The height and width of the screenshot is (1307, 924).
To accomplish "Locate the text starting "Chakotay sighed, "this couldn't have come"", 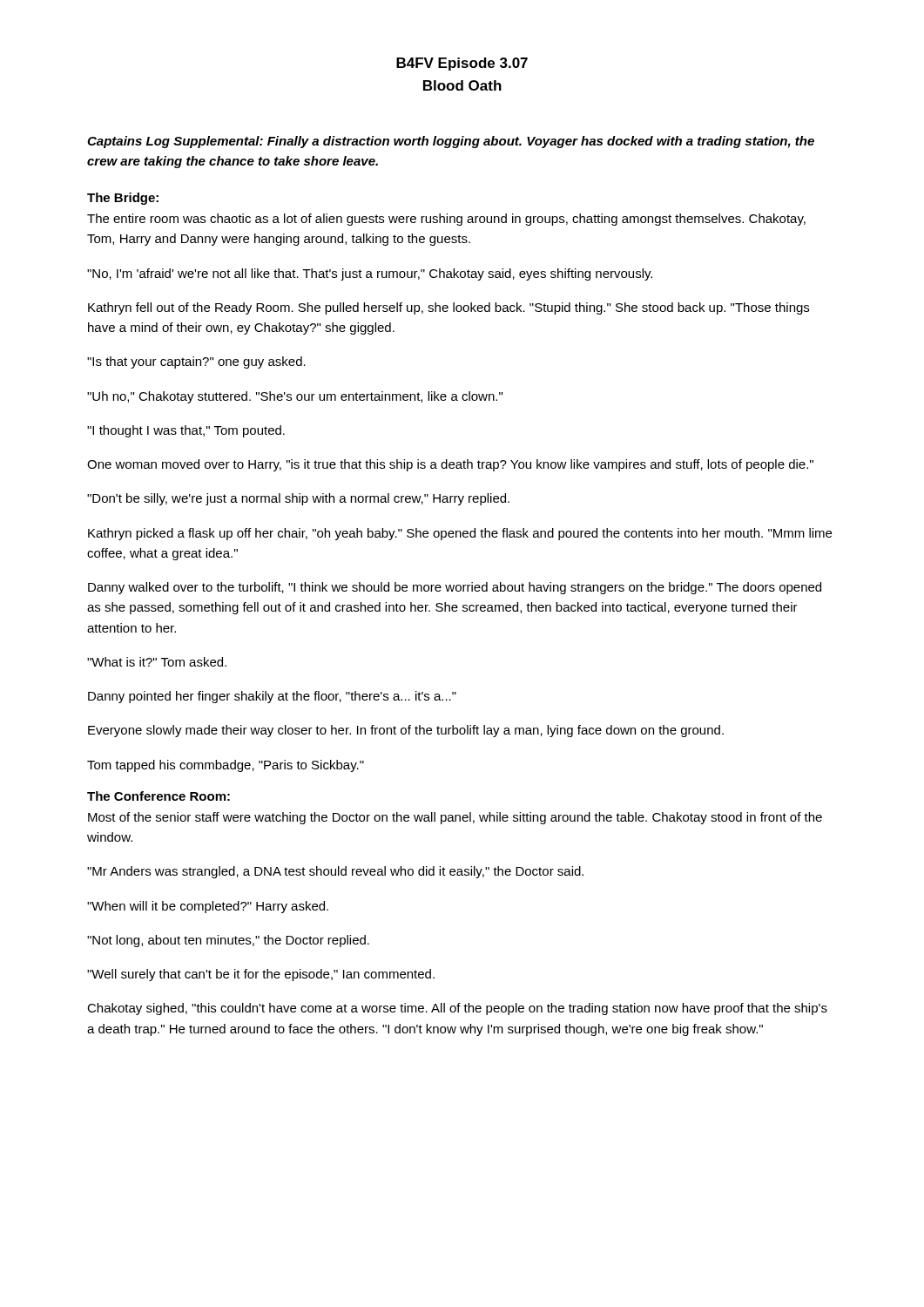I will [x=457, y=1018].
